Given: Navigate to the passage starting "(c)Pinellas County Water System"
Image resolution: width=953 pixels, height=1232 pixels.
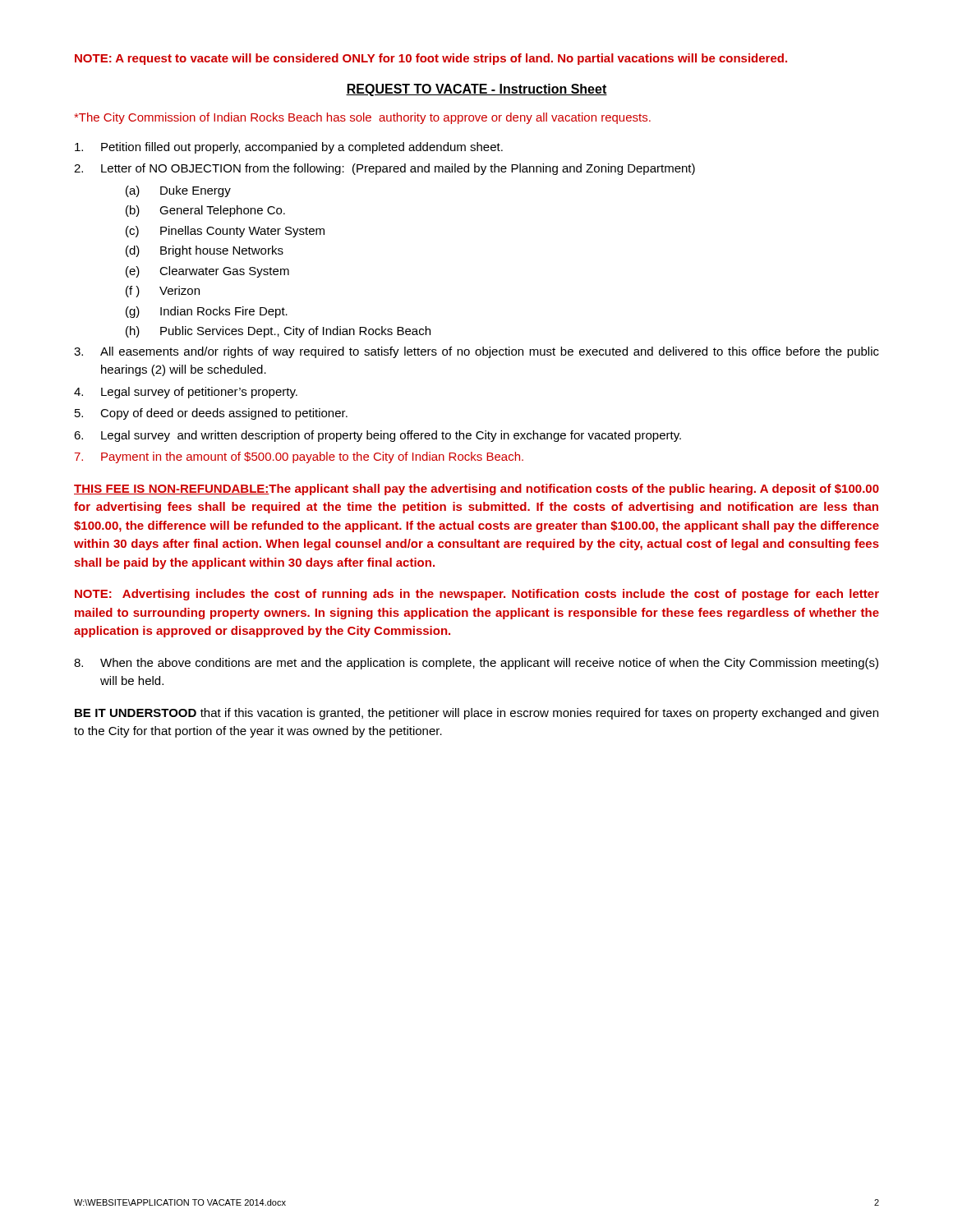Looking at the screenshot, I should click(225, 231).
